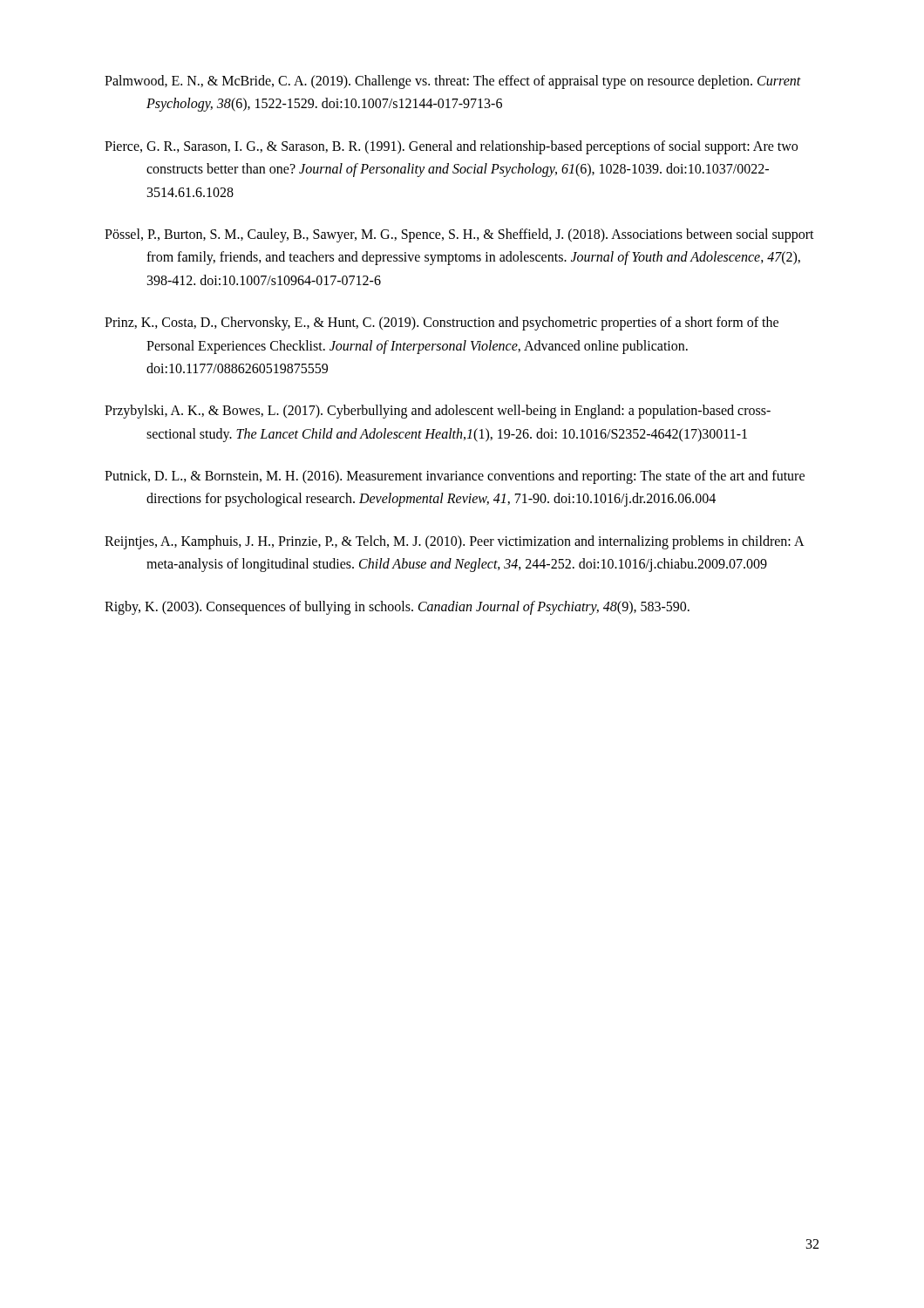924x1308 pixels.
Task: Point to the text block starting "Palmwood, E. N., & McBride, C."
Action: click(x=452, y=92)
